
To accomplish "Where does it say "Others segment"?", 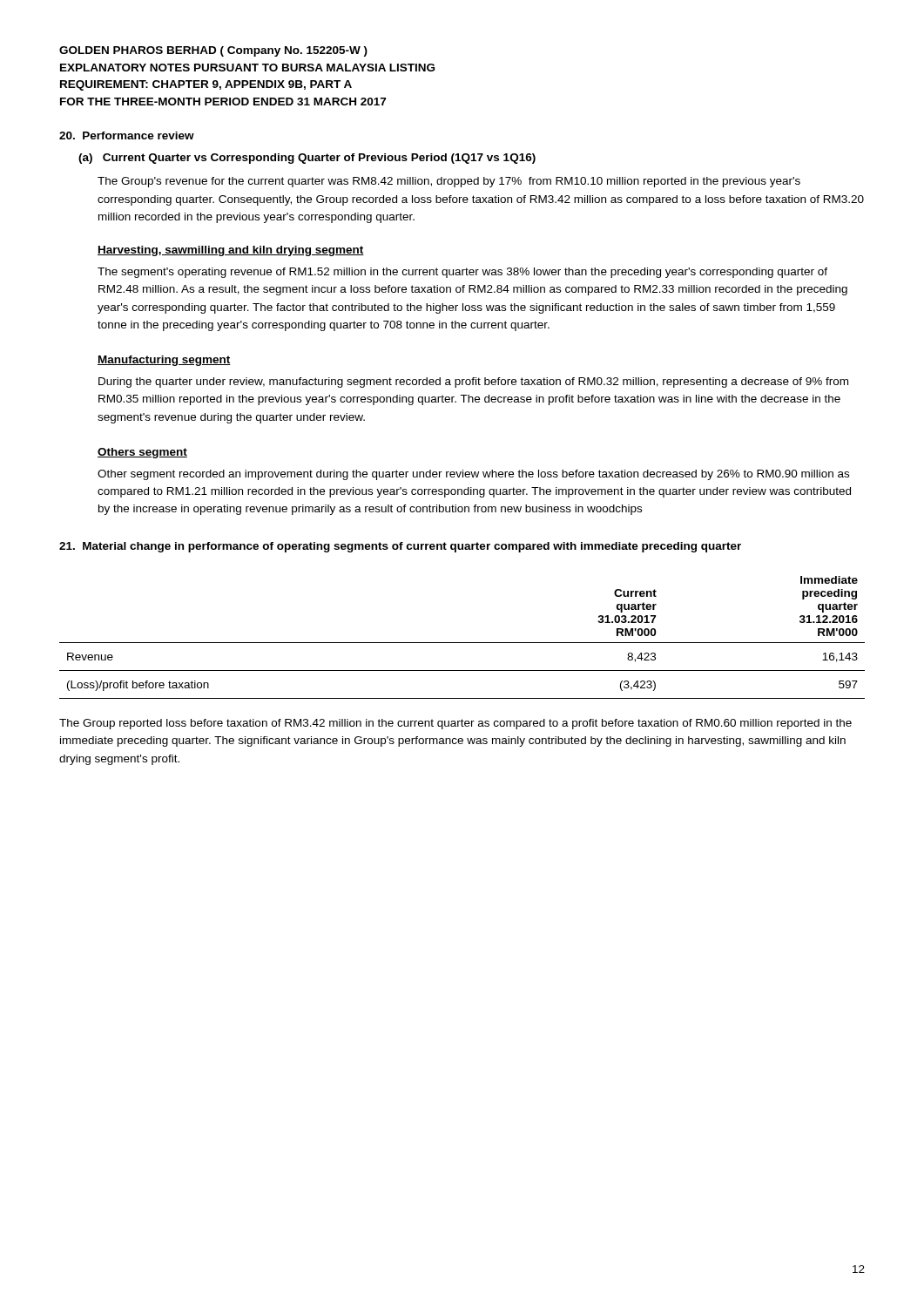I will [x=142, y=452].
